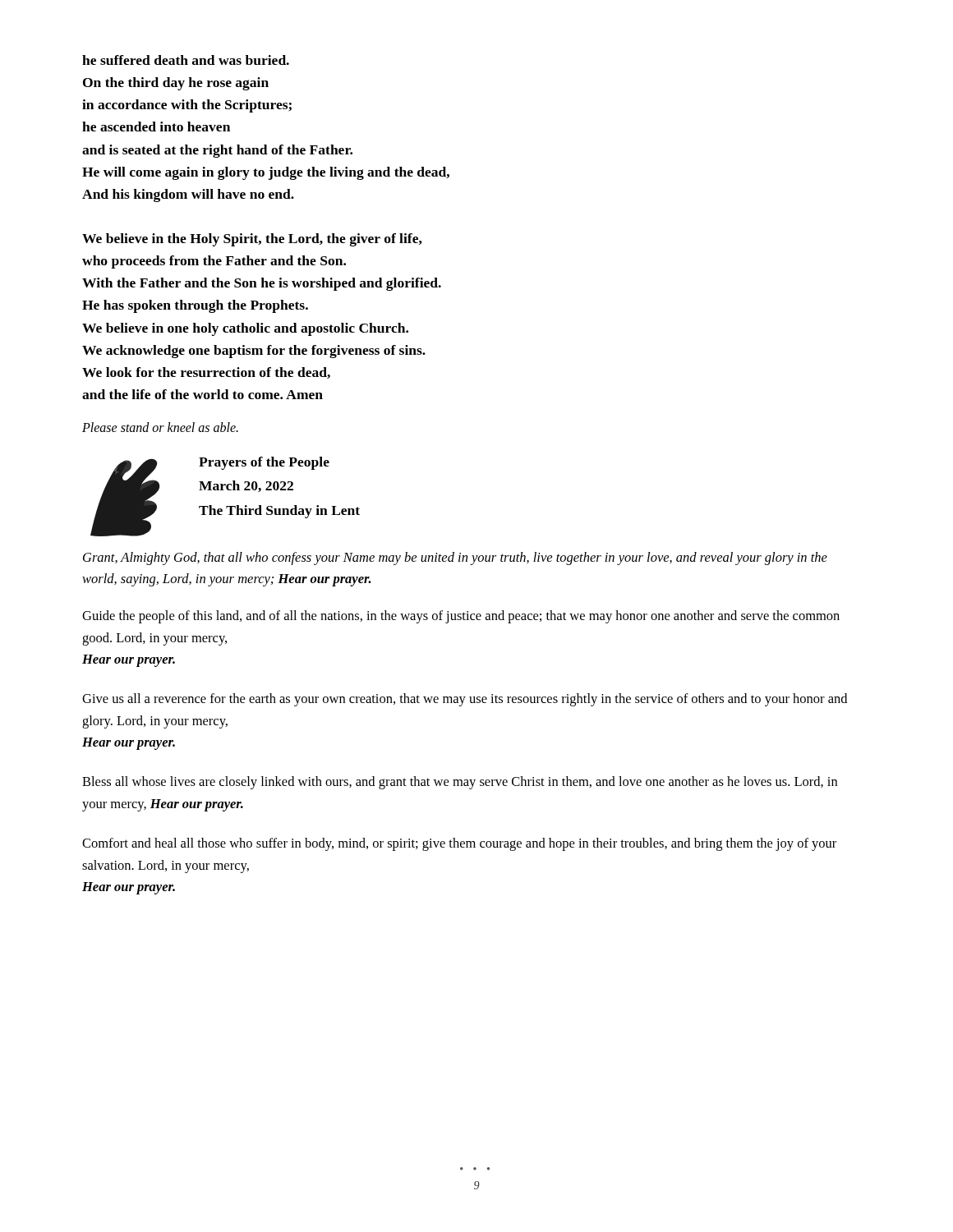953x1232 pixels.
Task: Where is the passage that starts "Grant, Almighty God, that"?
Action: [x=455, y=568]
